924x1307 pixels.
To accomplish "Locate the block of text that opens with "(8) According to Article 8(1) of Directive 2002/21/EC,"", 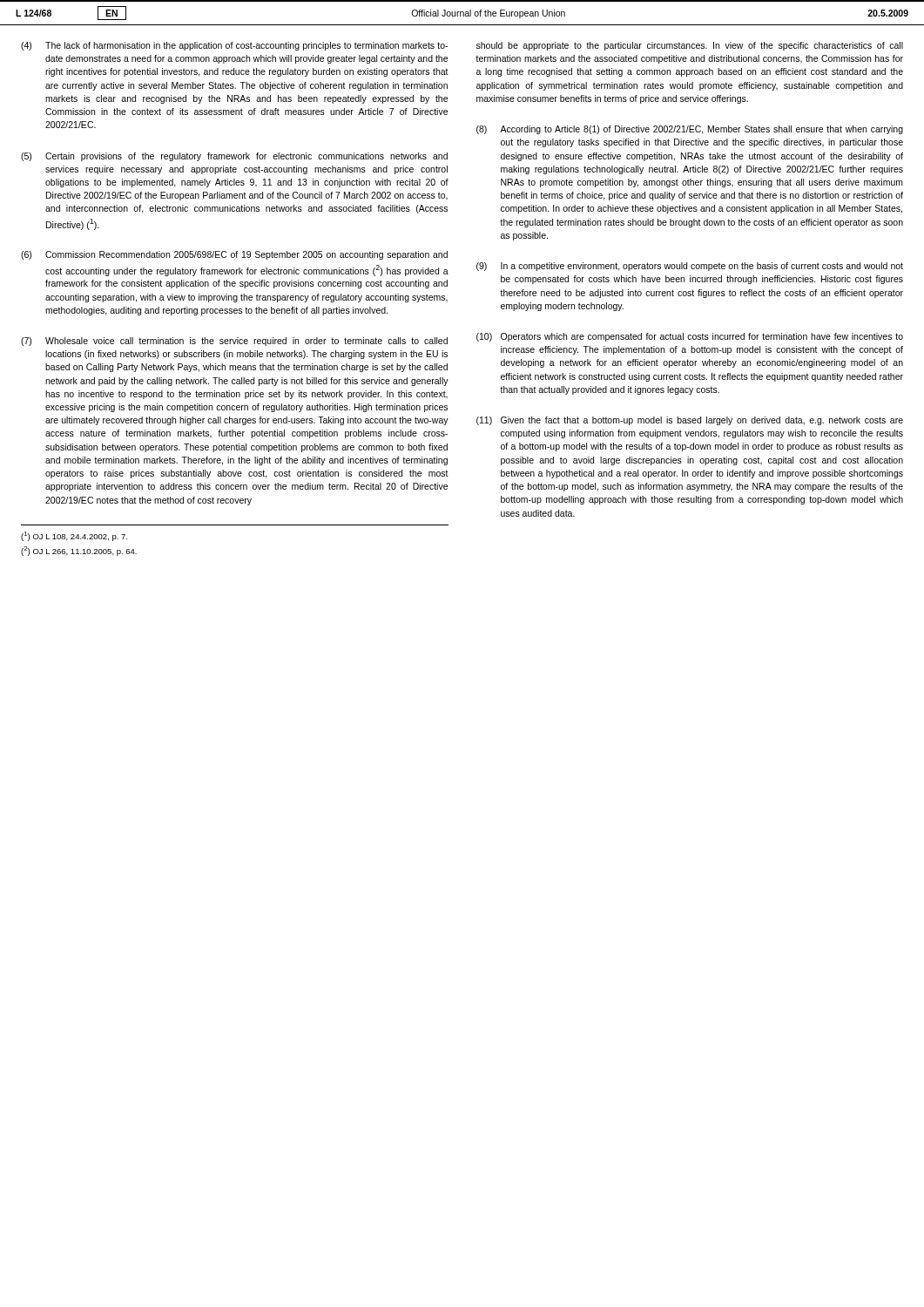I will pos(690,183).
